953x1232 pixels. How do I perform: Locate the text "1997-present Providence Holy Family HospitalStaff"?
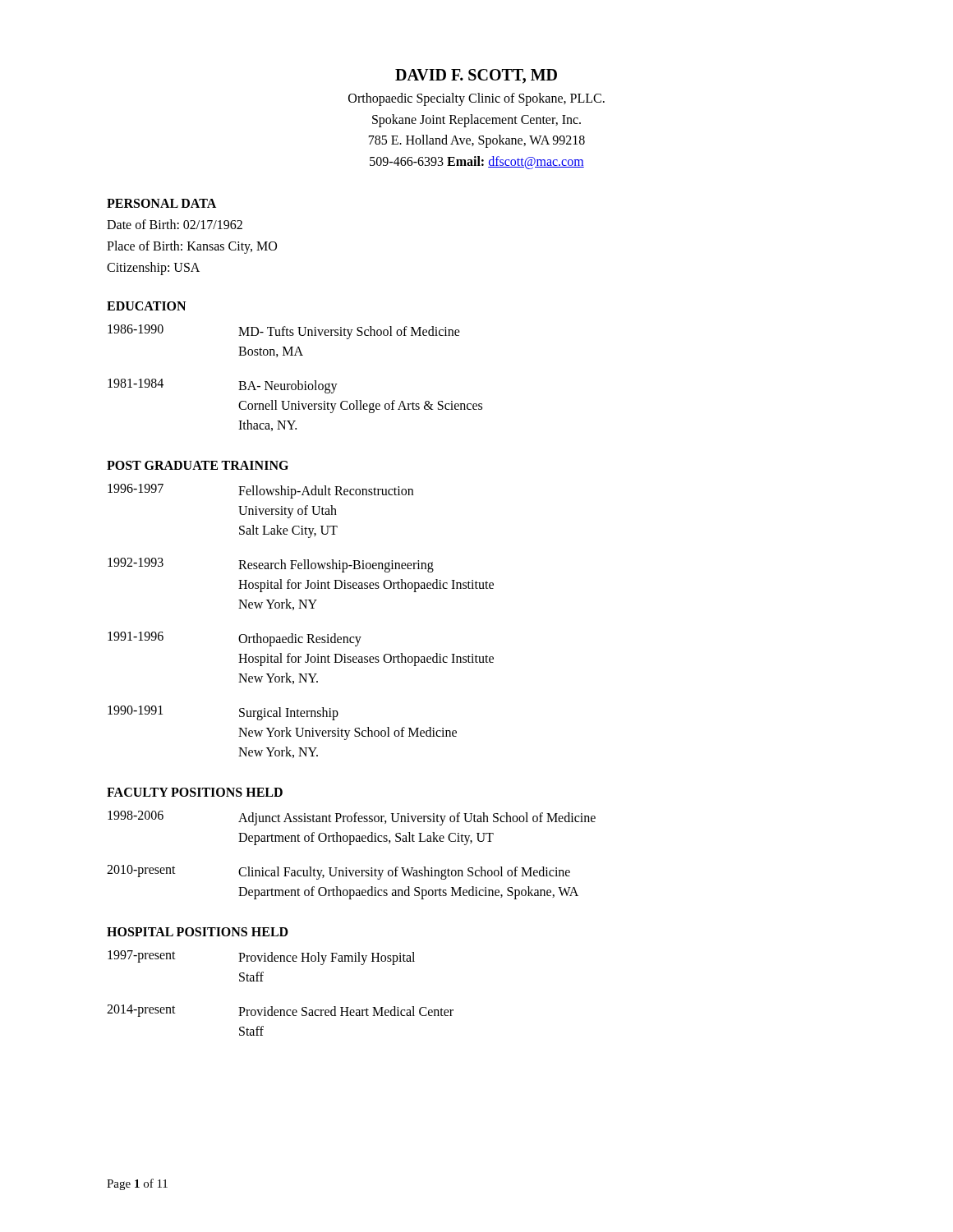[261, 958]
